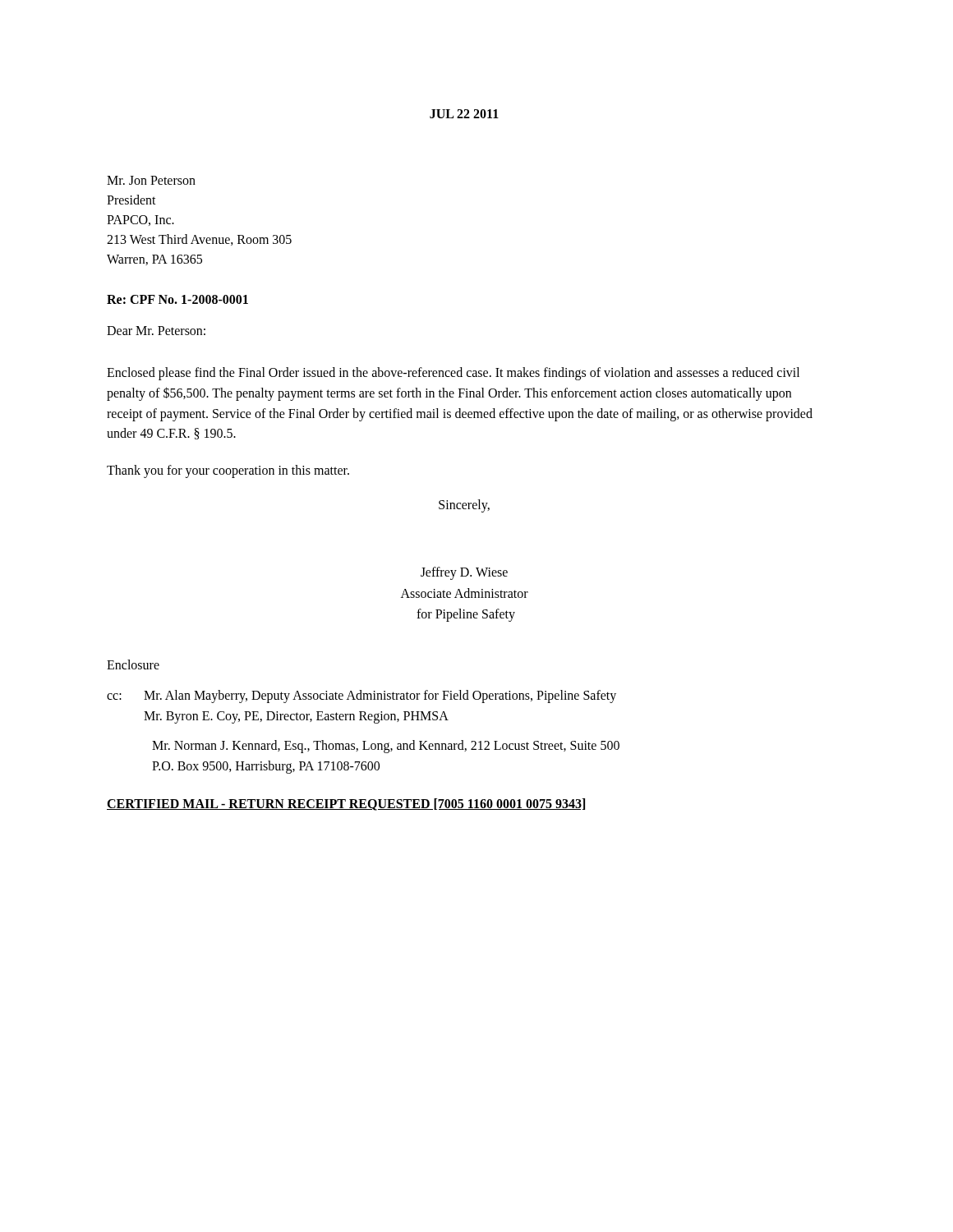Locate the text block that says "cc:Mr. Alan Mayberry, Deputy Associate Administrator for"

pos(464,731)
